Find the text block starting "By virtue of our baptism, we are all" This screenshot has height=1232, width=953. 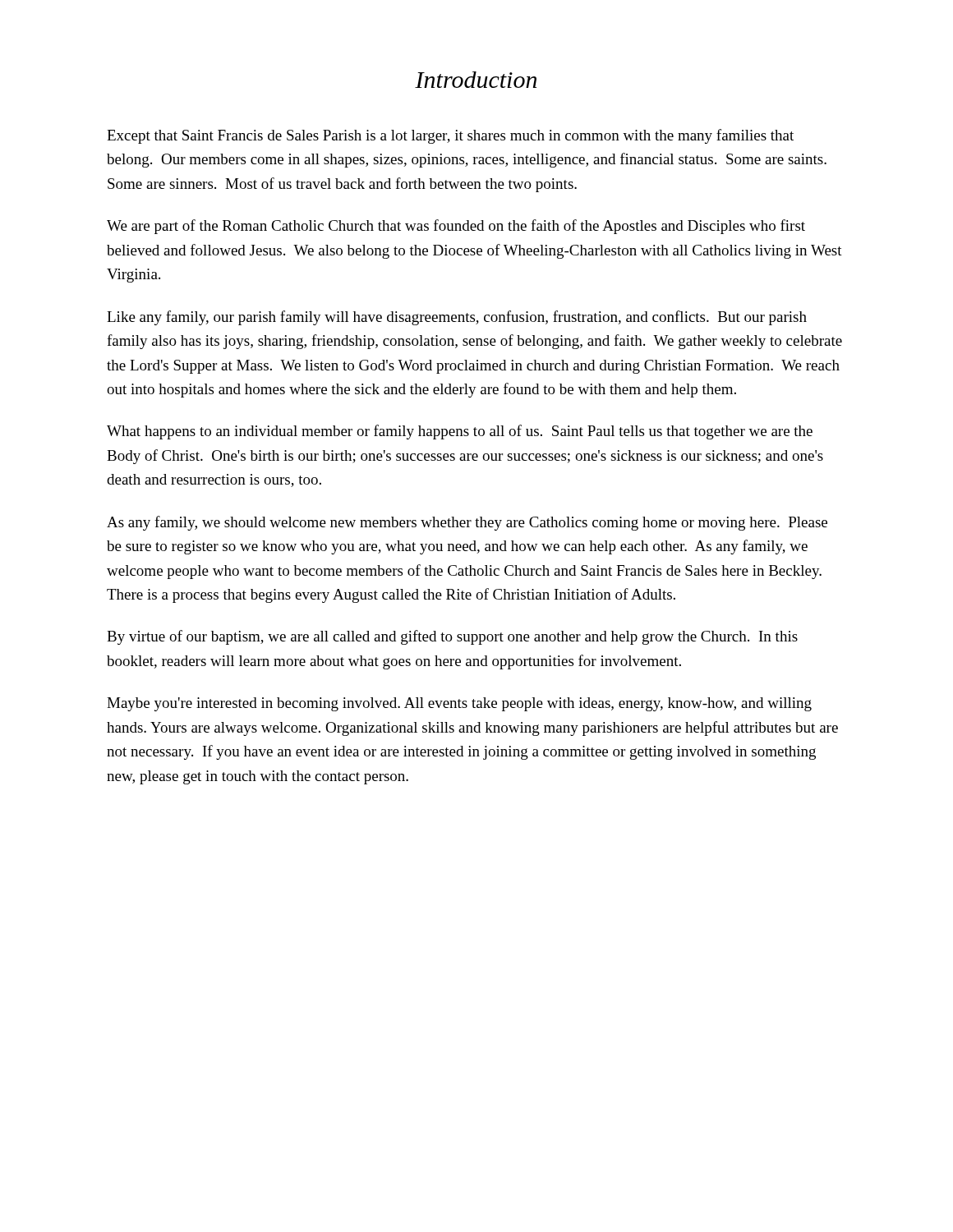click(x=452, y=649)
